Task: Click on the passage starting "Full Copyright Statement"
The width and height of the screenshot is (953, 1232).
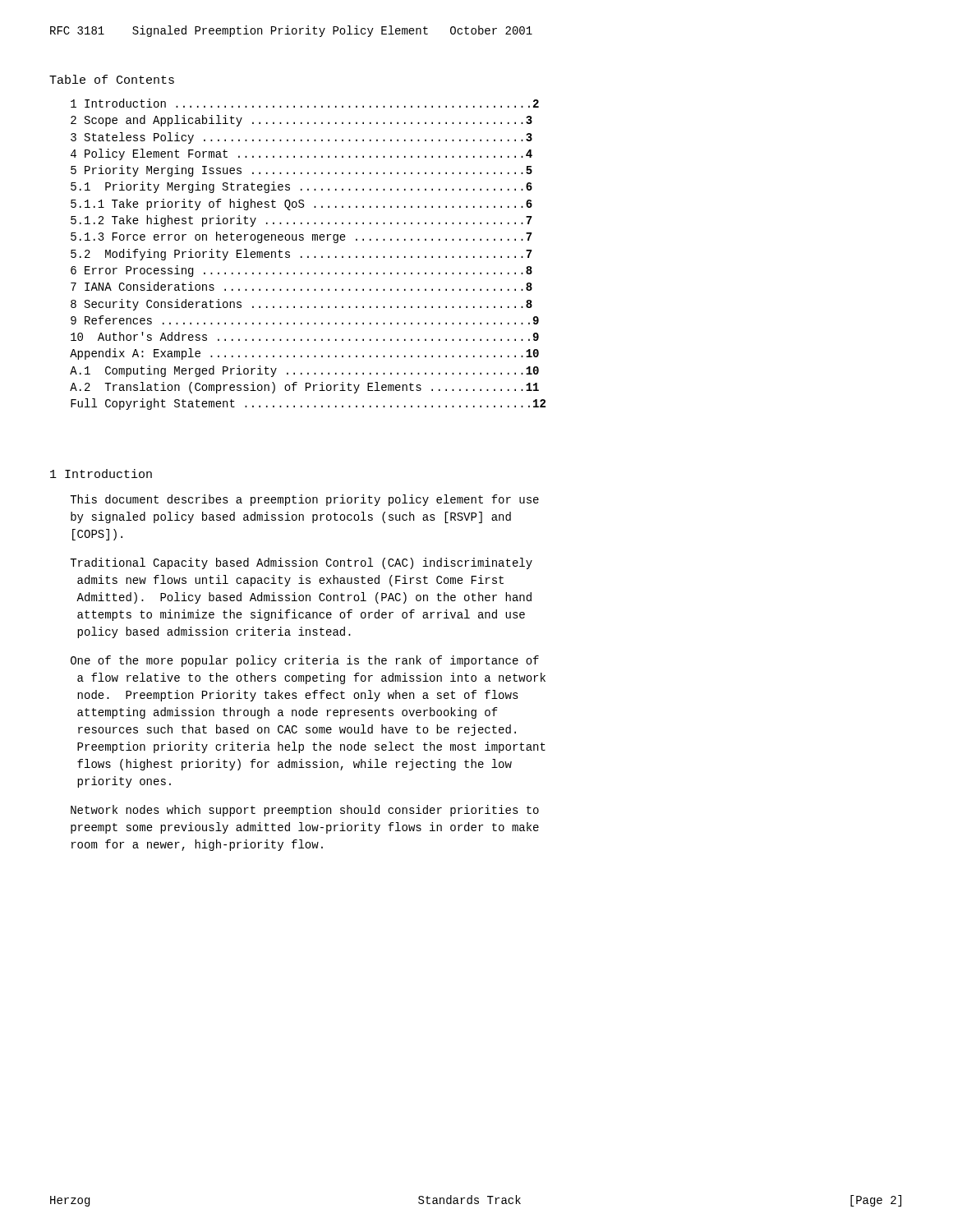Action: point(298,404)
